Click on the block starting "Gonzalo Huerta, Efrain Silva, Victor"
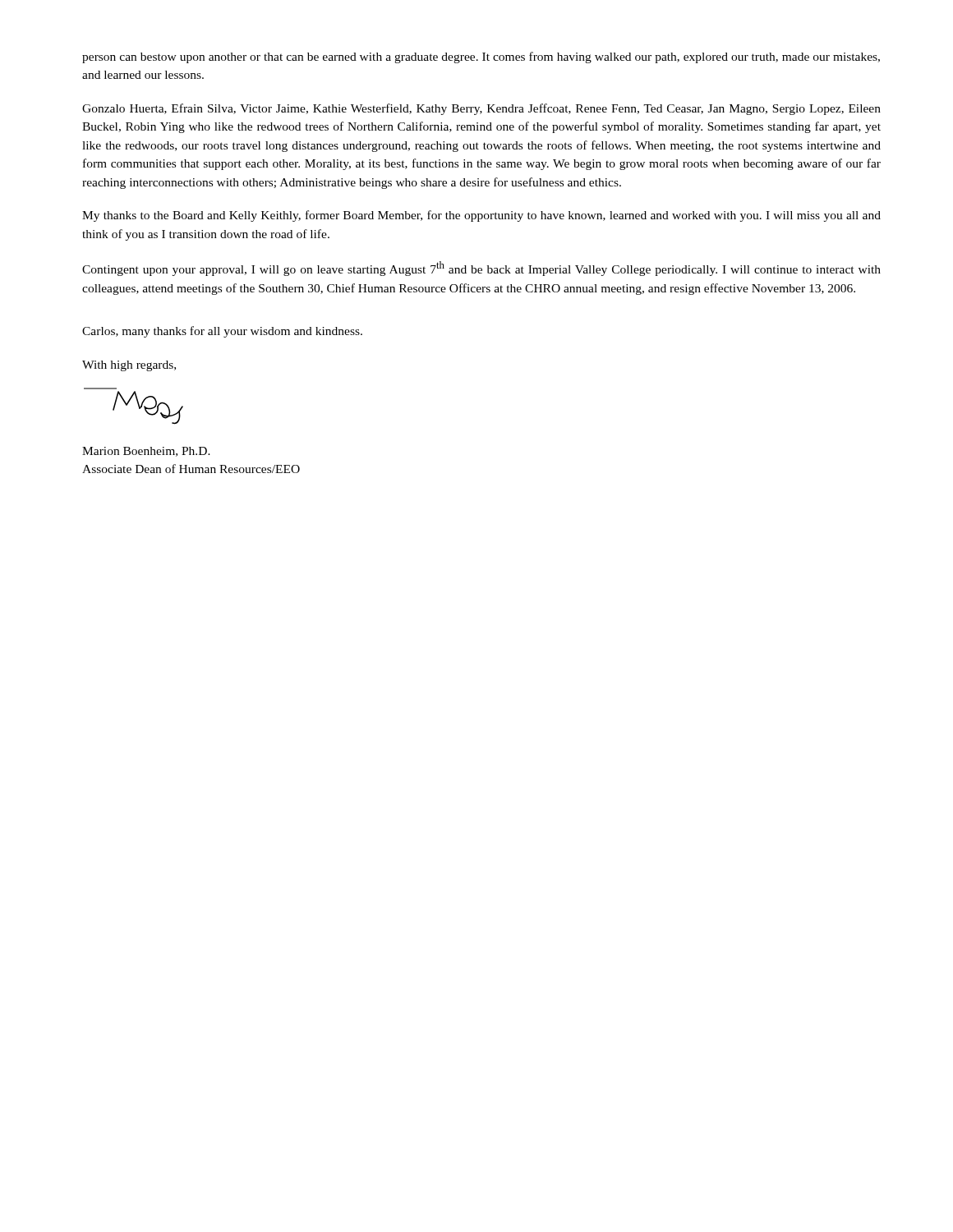This screenshot has height=1232, width=953. tap(481, 145)
